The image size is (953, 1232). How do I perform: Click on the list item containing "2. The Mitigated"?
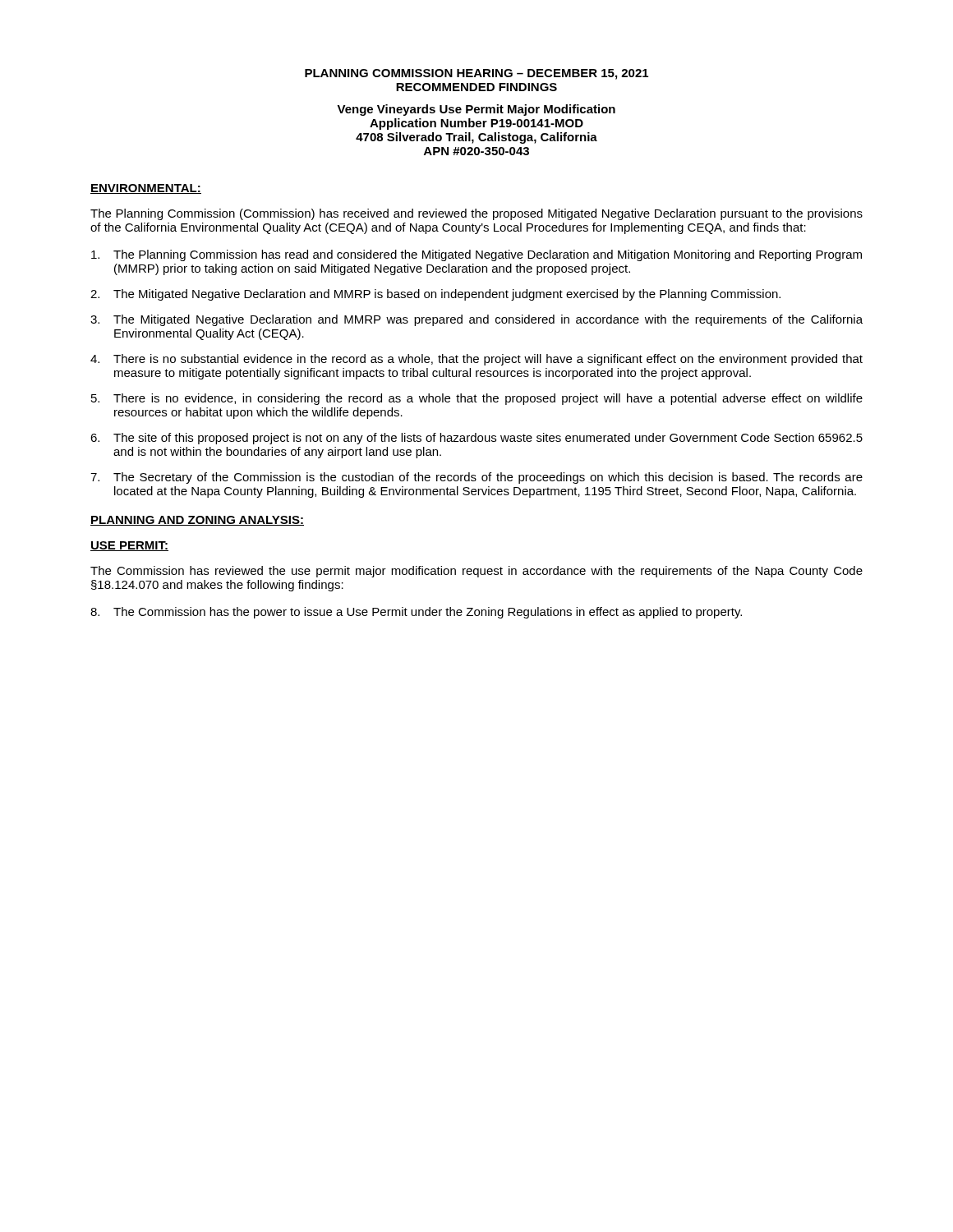(x=476, y=294)
